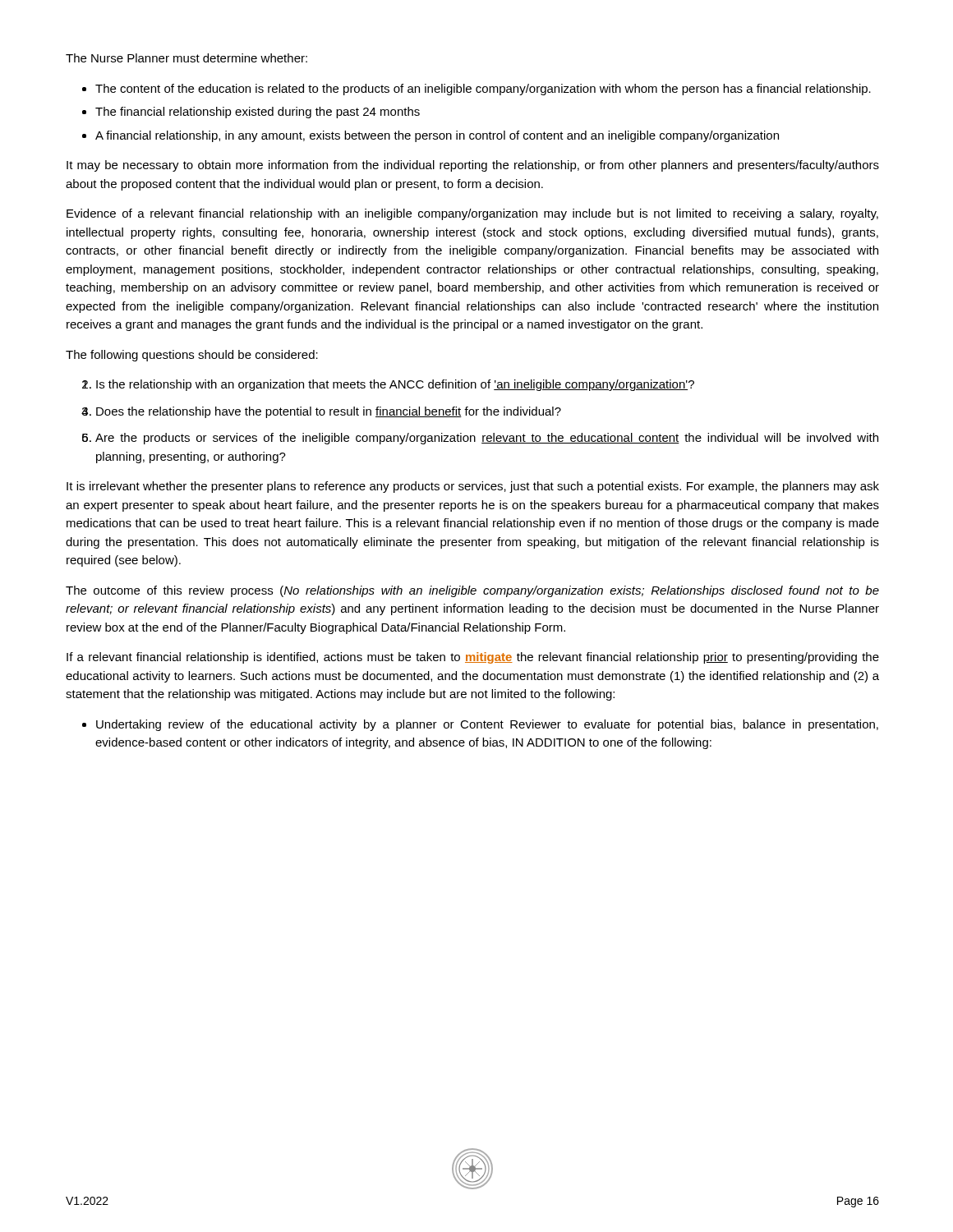Find the text starting "It is irrelevant whether the presenter"

[x=472, y=523]
